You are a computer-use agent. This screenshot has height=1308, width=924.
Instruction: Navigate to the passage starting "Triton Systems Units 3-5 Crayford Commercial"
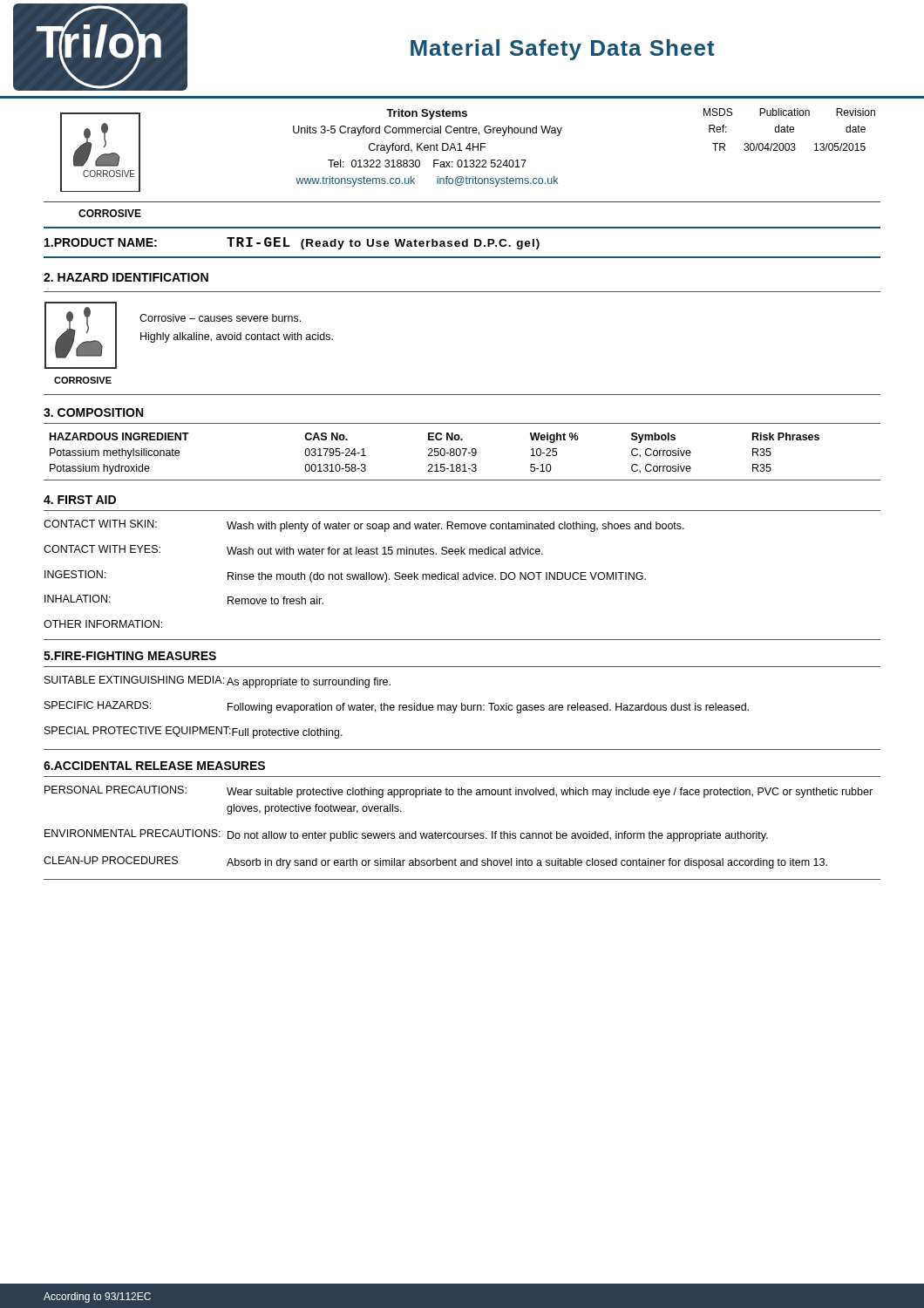pos(427,147)
